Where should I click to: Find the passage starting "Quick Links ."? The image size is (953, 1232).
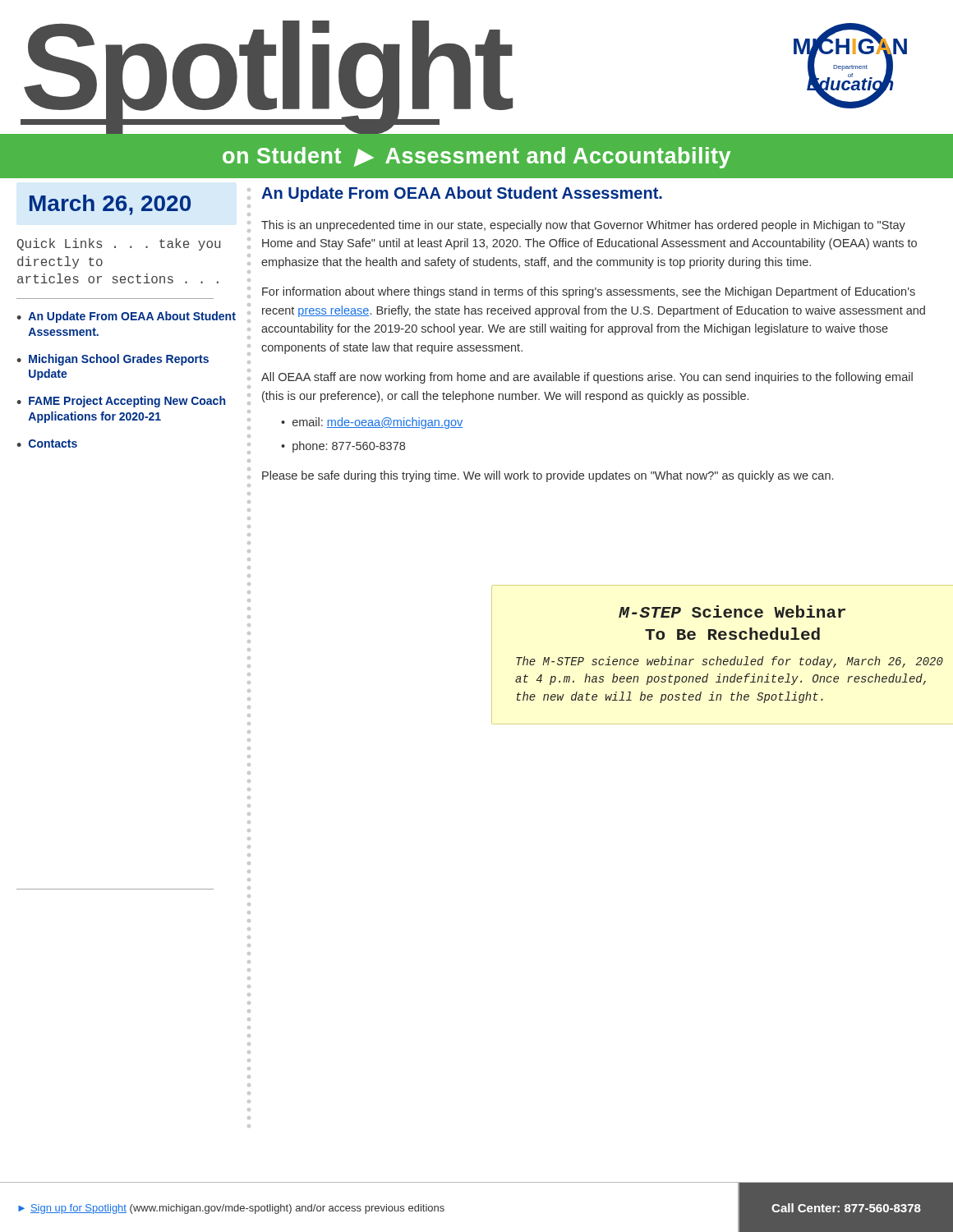point(52,244)
